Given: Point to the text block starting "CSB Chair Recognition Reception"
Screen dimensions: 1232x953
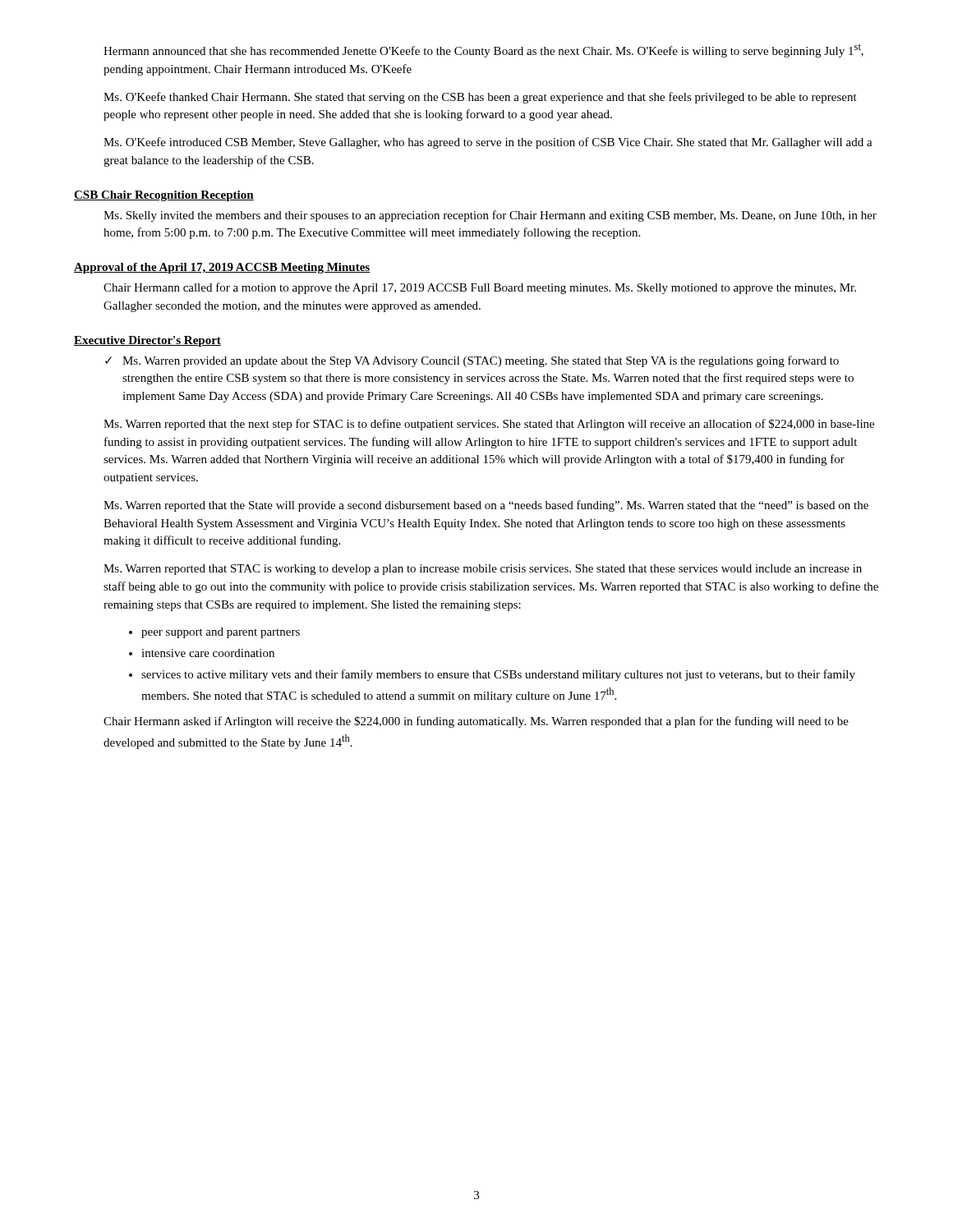Looking at the screenshot, I should (164, 194).
